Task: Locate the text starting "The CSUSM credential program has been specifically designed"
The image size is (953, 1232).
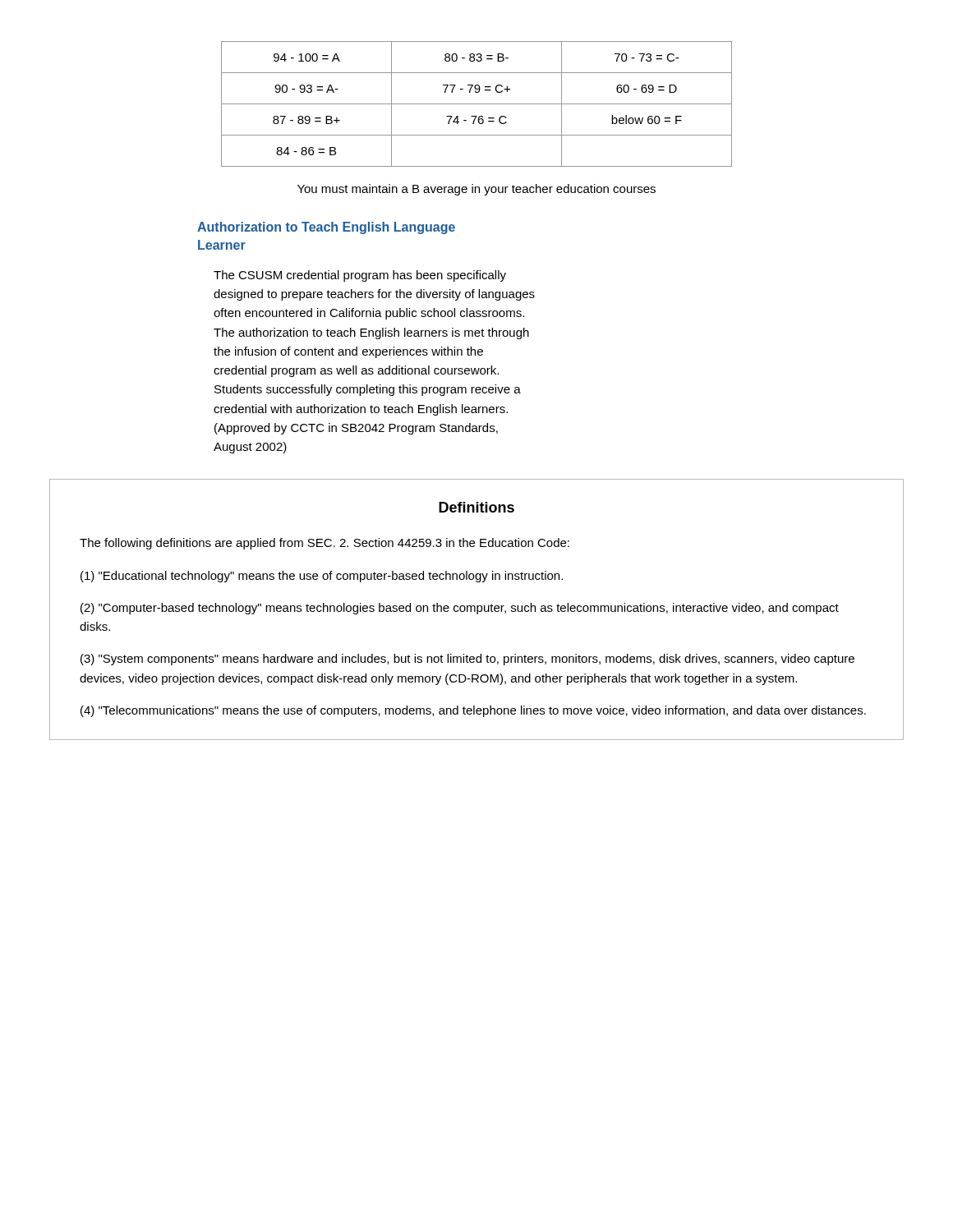Action: tap(374, 360)
